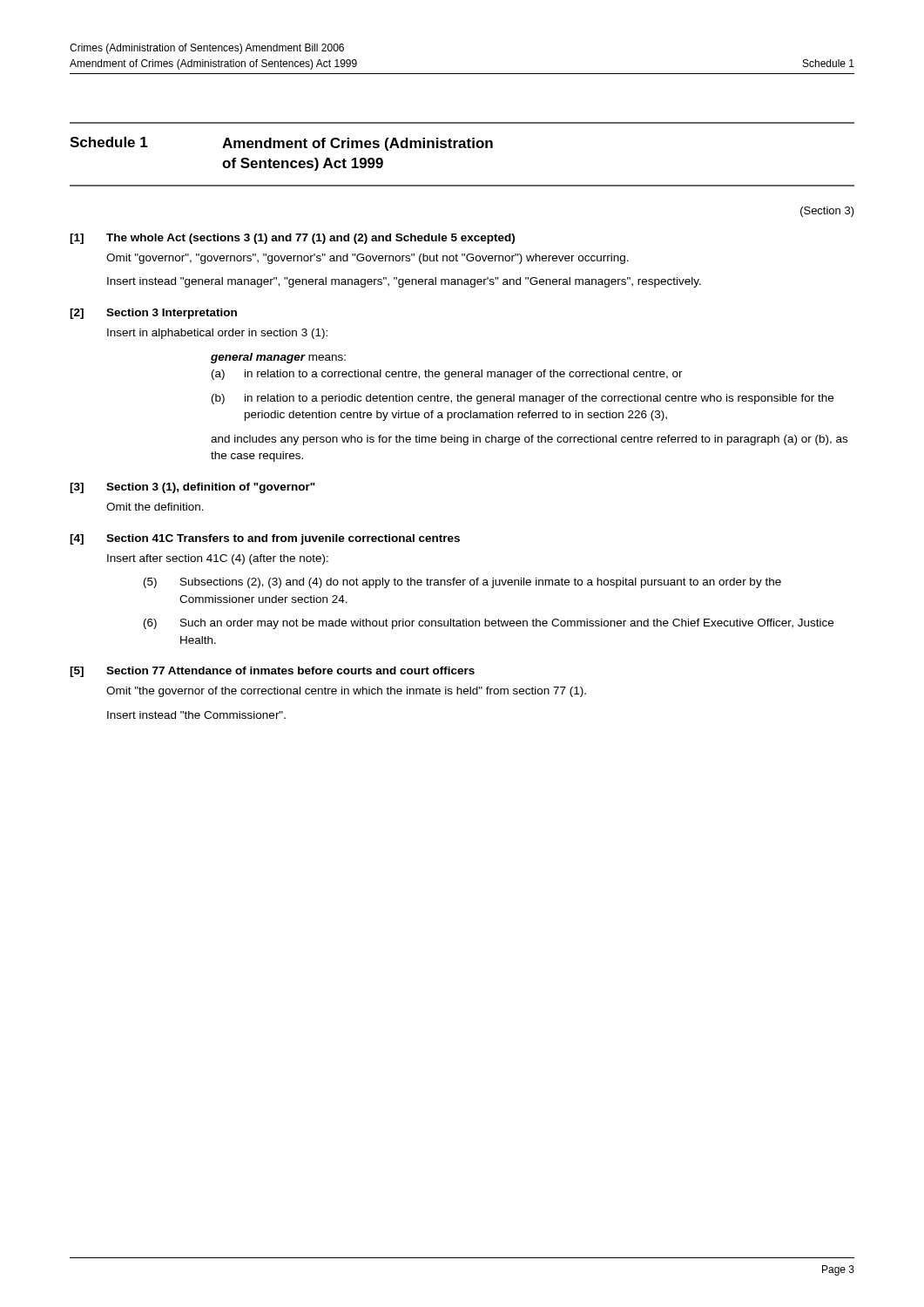Where is the passage that starts "(b) in relation to a periodic detention centre,"?

pos(533,406)
